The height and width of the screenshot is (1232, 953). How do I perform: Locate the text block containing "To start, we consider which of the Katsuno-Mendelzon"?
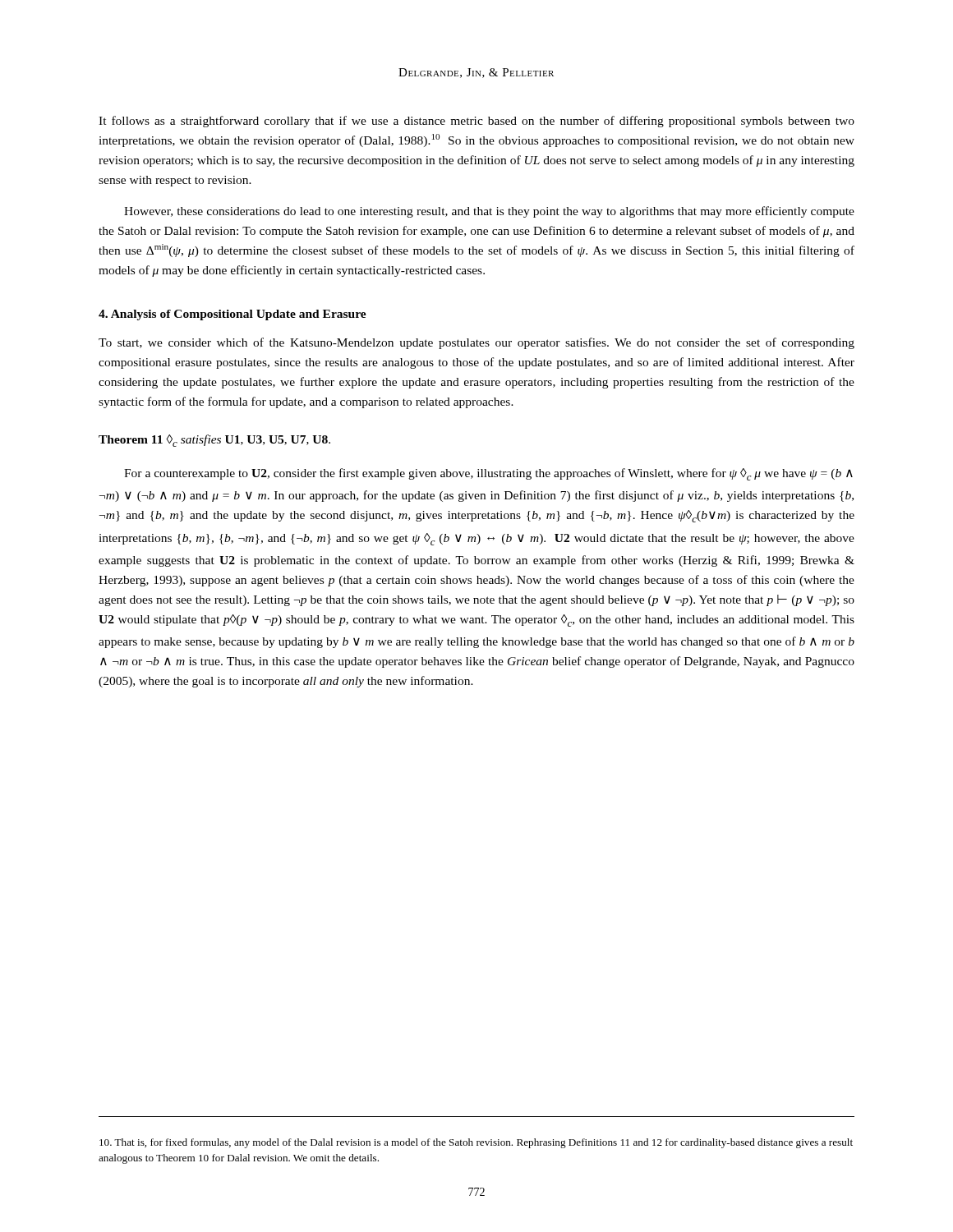tap(476, 372)
